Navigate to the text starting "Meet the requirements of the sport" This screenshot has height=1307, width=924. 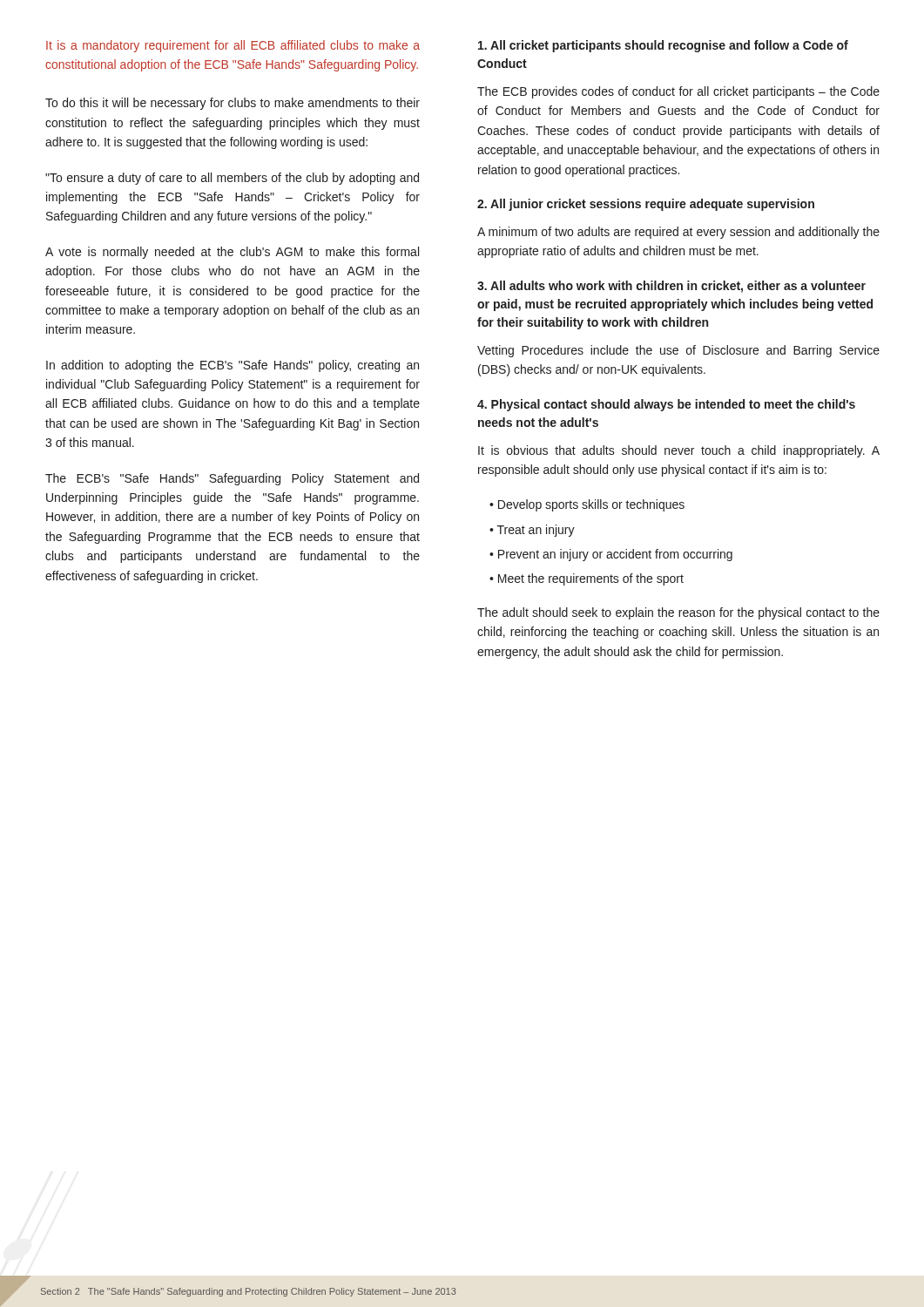tap(590, 579)
